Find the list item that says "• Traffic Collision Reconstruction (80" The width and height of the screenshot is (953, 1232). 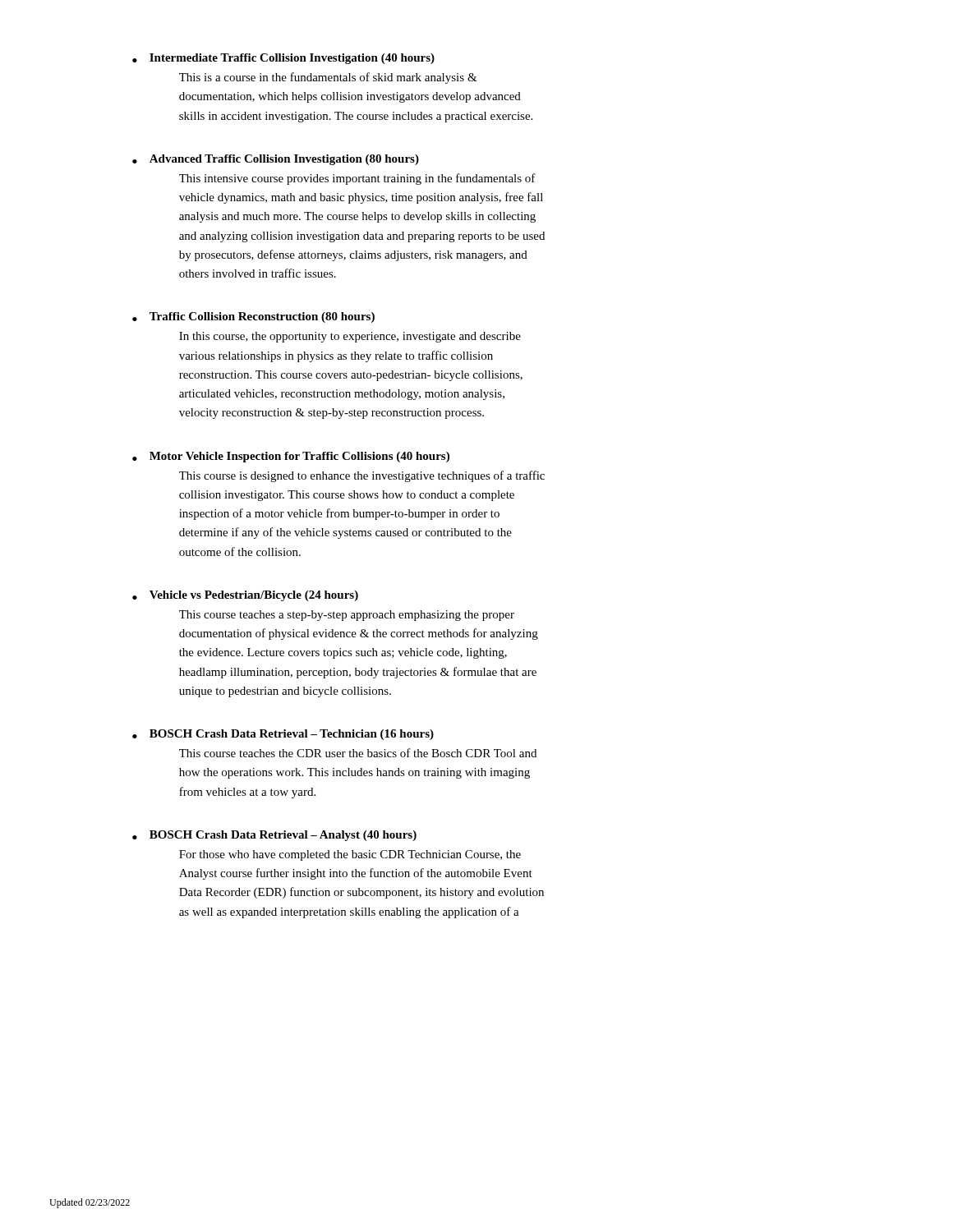click(493, 365)
